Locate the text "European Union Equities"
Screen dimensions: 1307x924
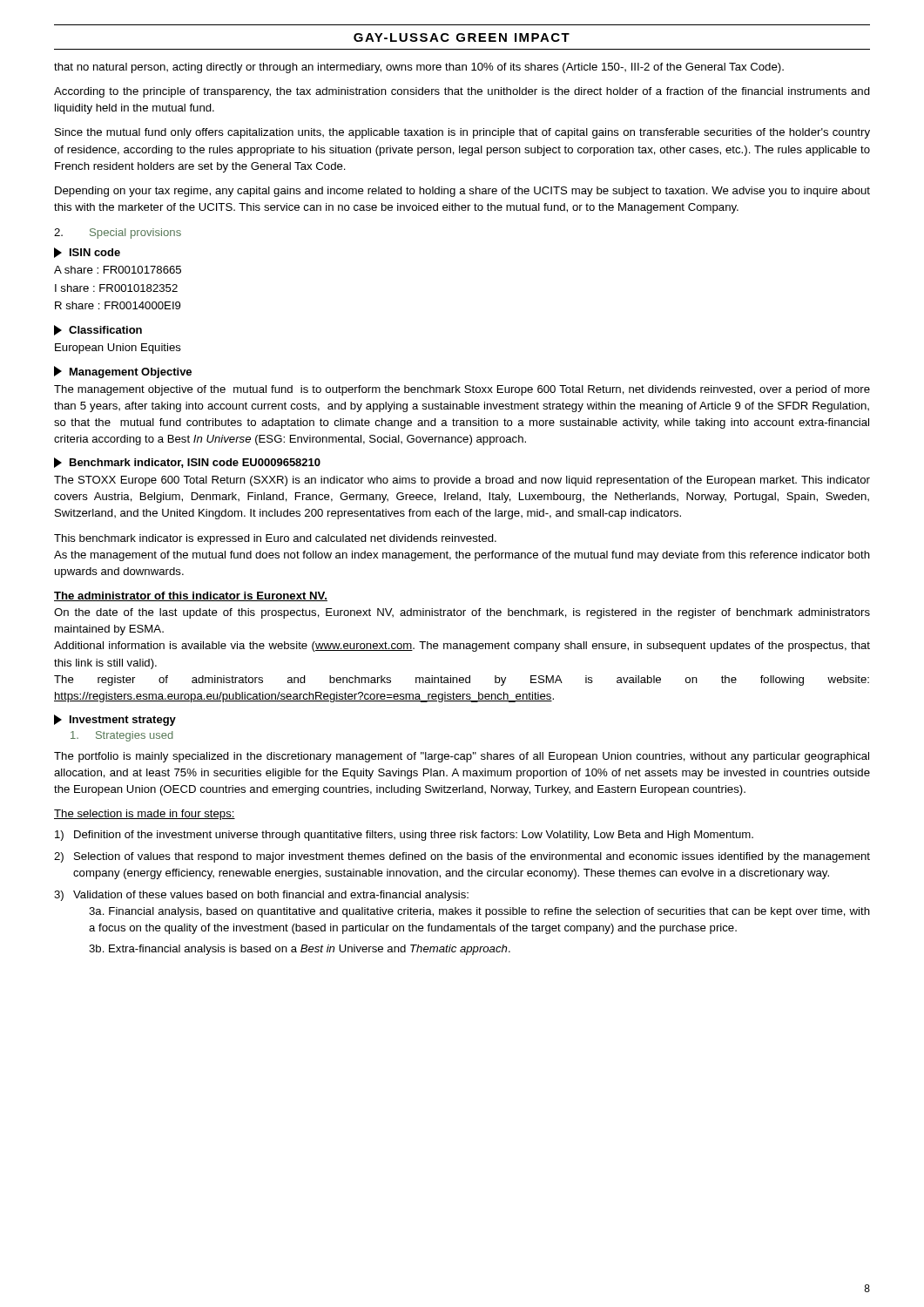[118, 348]
